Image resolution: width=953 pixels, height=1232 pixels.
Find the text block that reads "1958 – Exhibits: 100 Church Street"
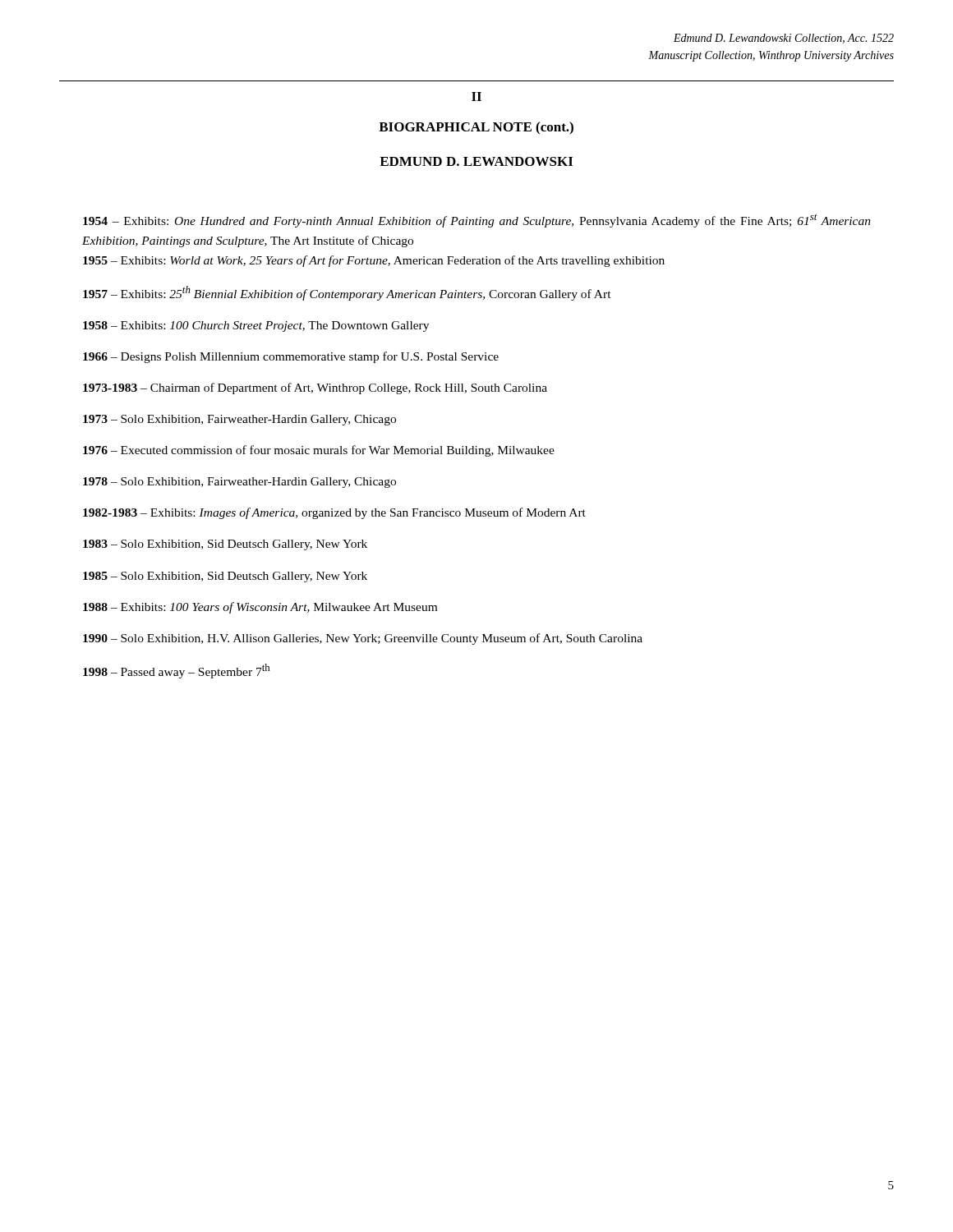coord(256,325)
